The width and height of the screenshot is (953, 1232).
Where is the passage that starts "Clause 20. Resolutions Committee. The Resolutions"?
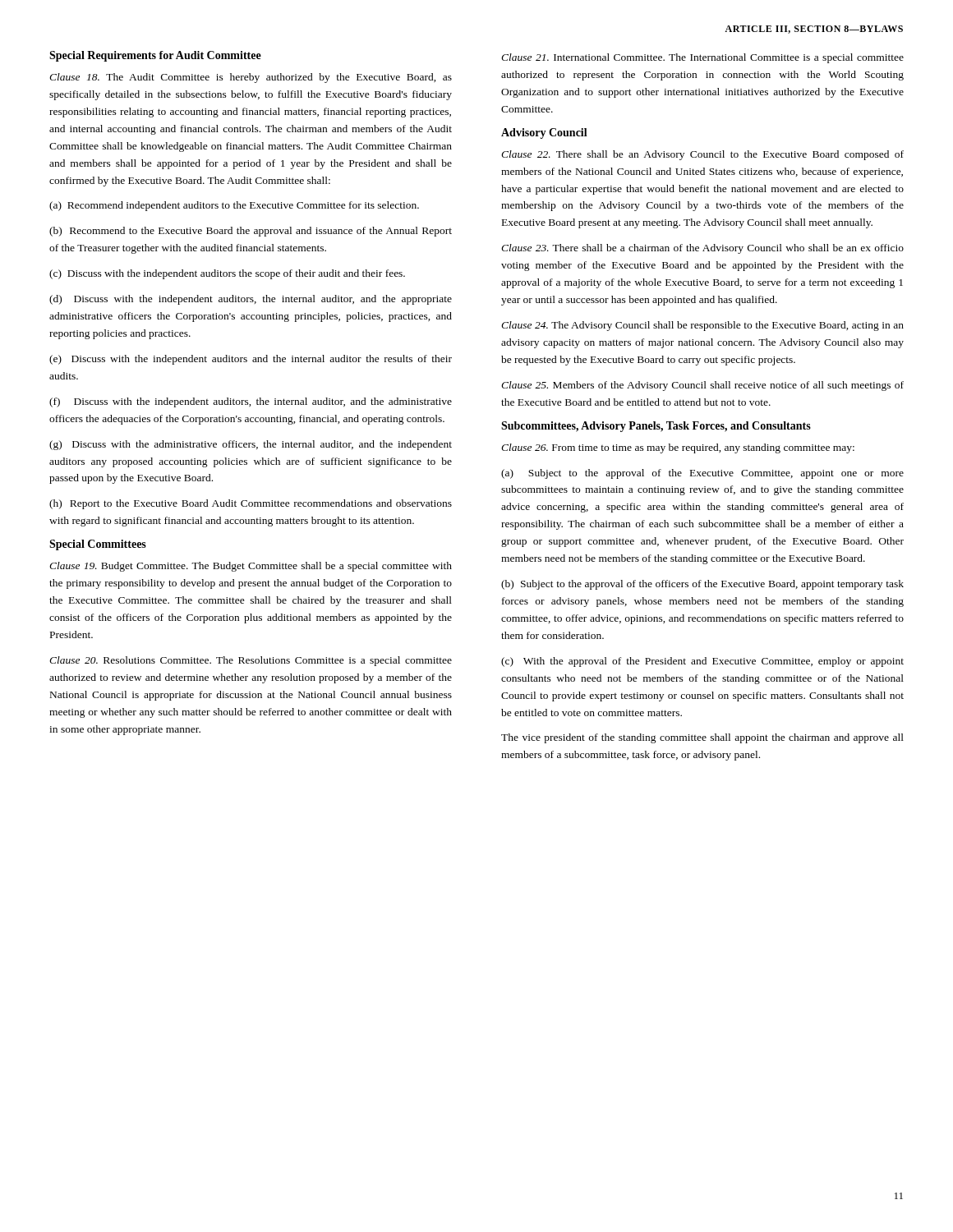tap(251, 695)
